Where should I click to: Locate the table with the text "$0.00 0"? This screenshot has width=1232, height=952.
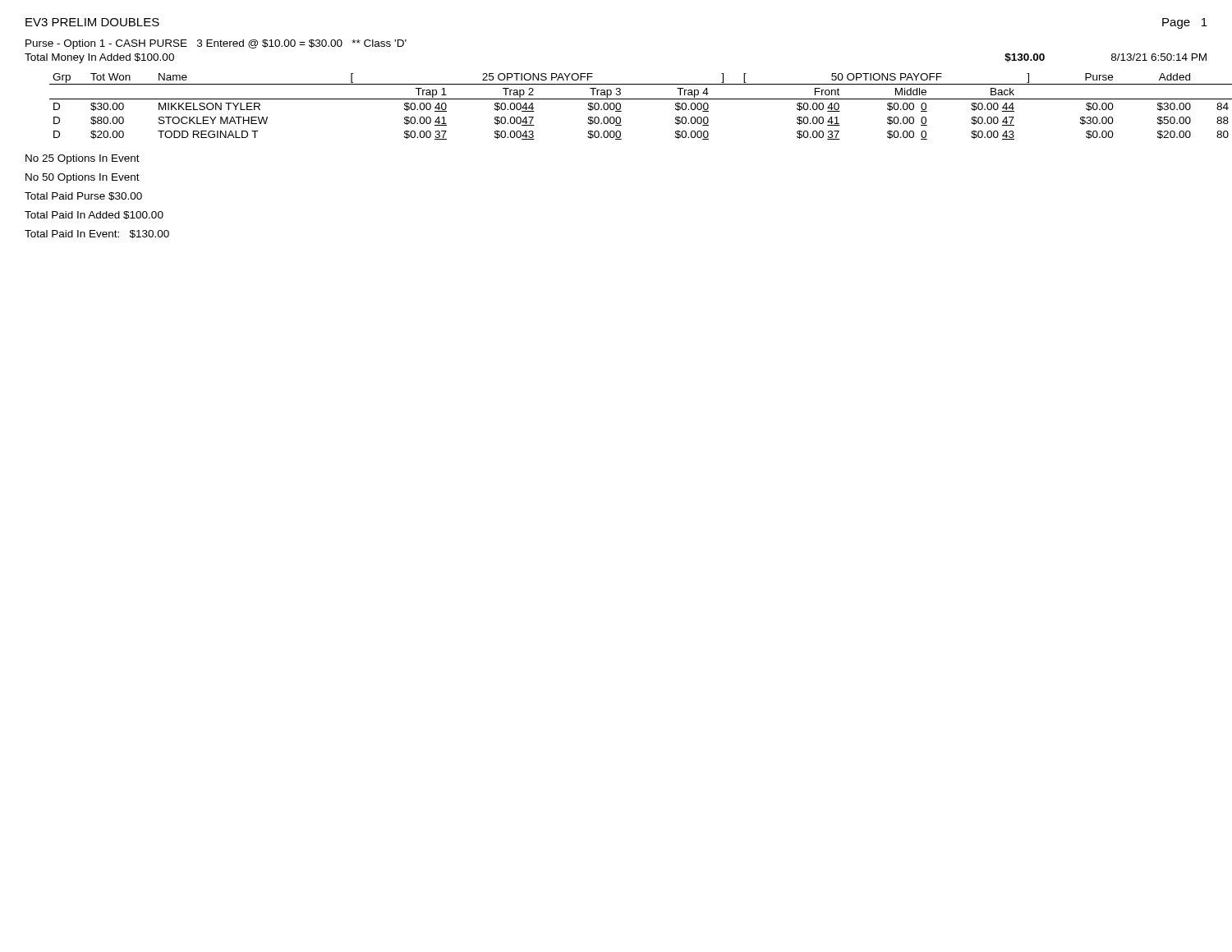tap(616, 106)
